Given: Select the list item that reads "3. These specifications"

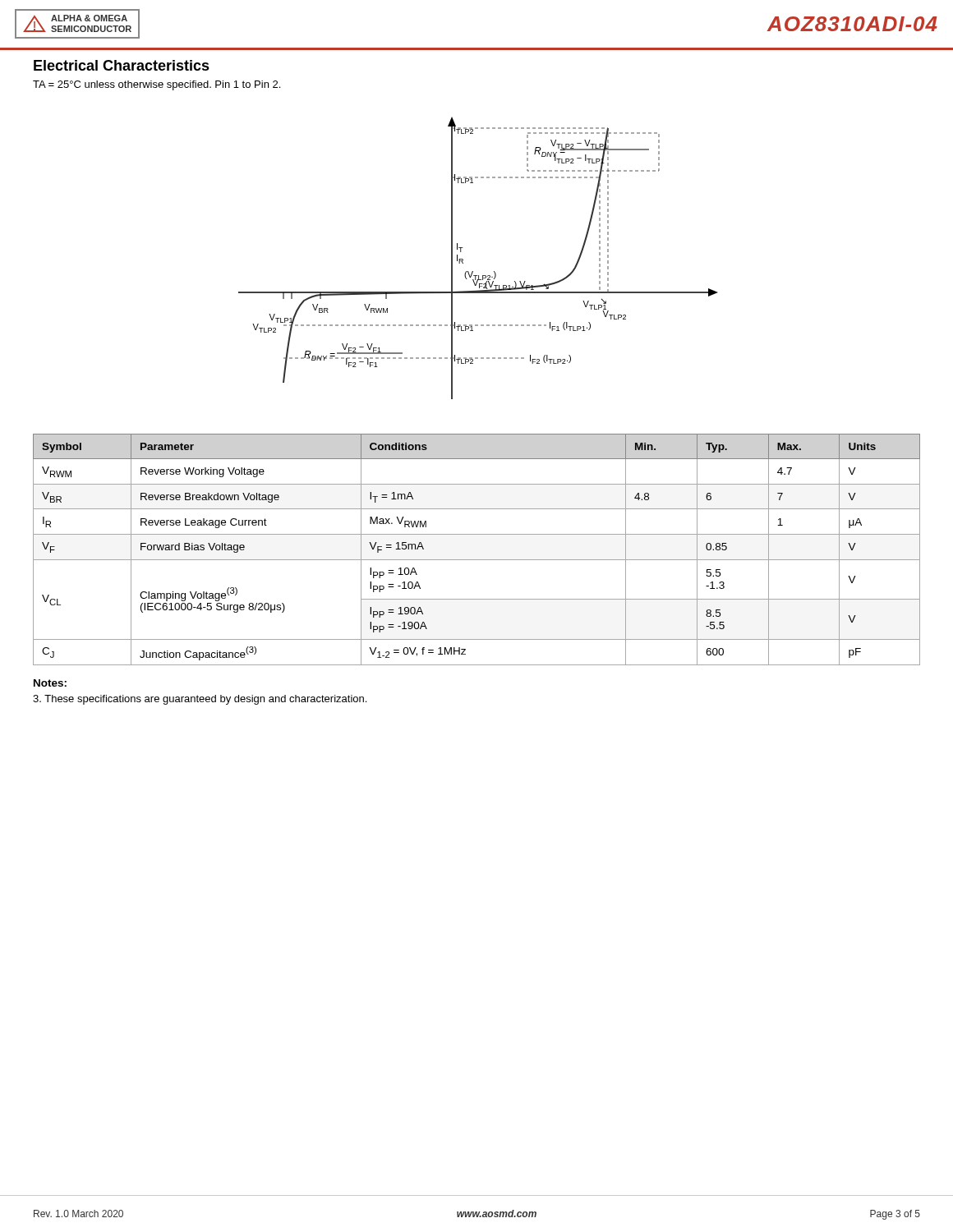Looking at the screenshot, I should [x=200, y=699].
